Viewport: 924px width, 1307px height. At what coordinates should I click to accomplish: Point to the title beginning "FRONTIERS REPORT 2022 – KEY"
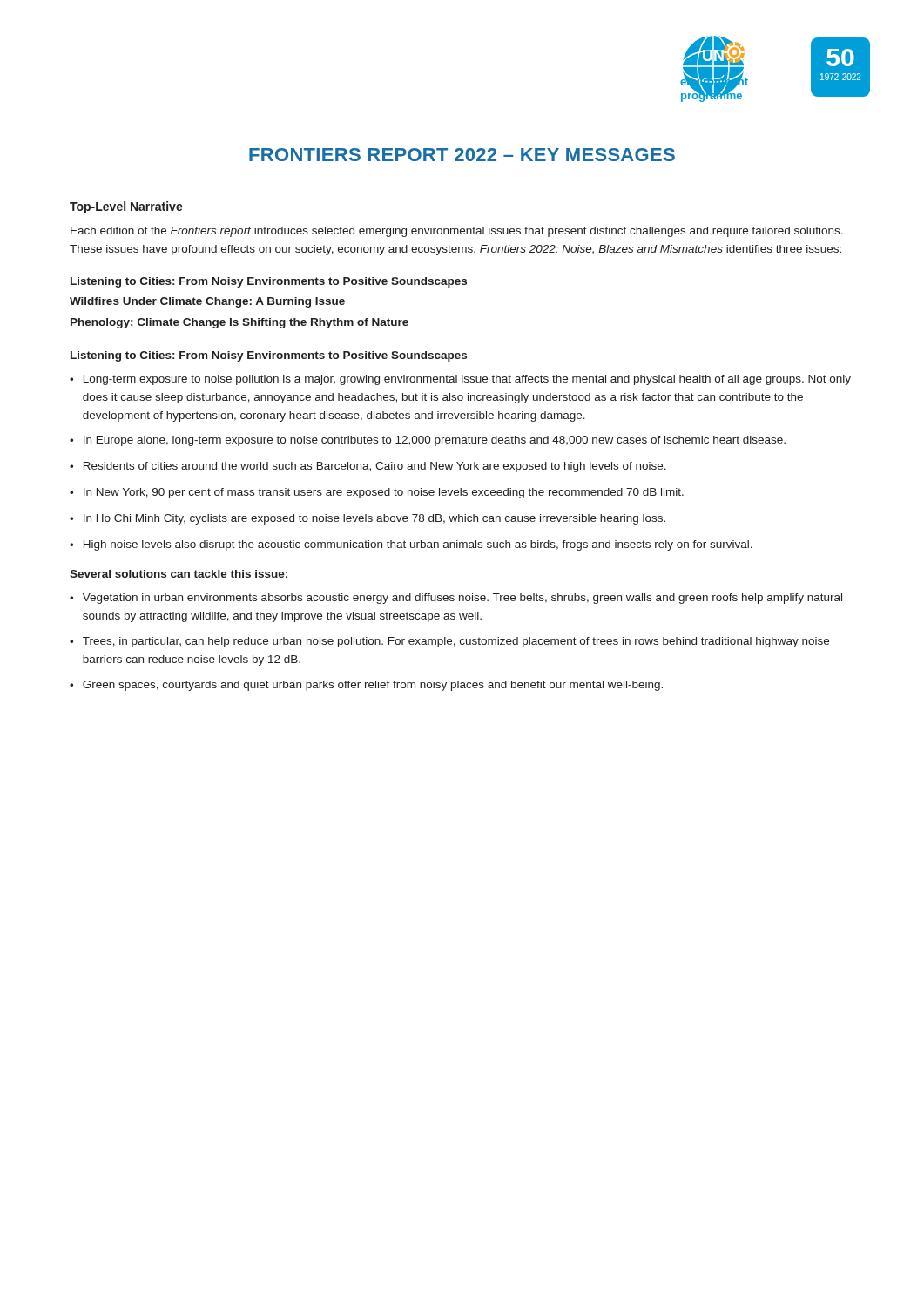(x=462, y=155)
